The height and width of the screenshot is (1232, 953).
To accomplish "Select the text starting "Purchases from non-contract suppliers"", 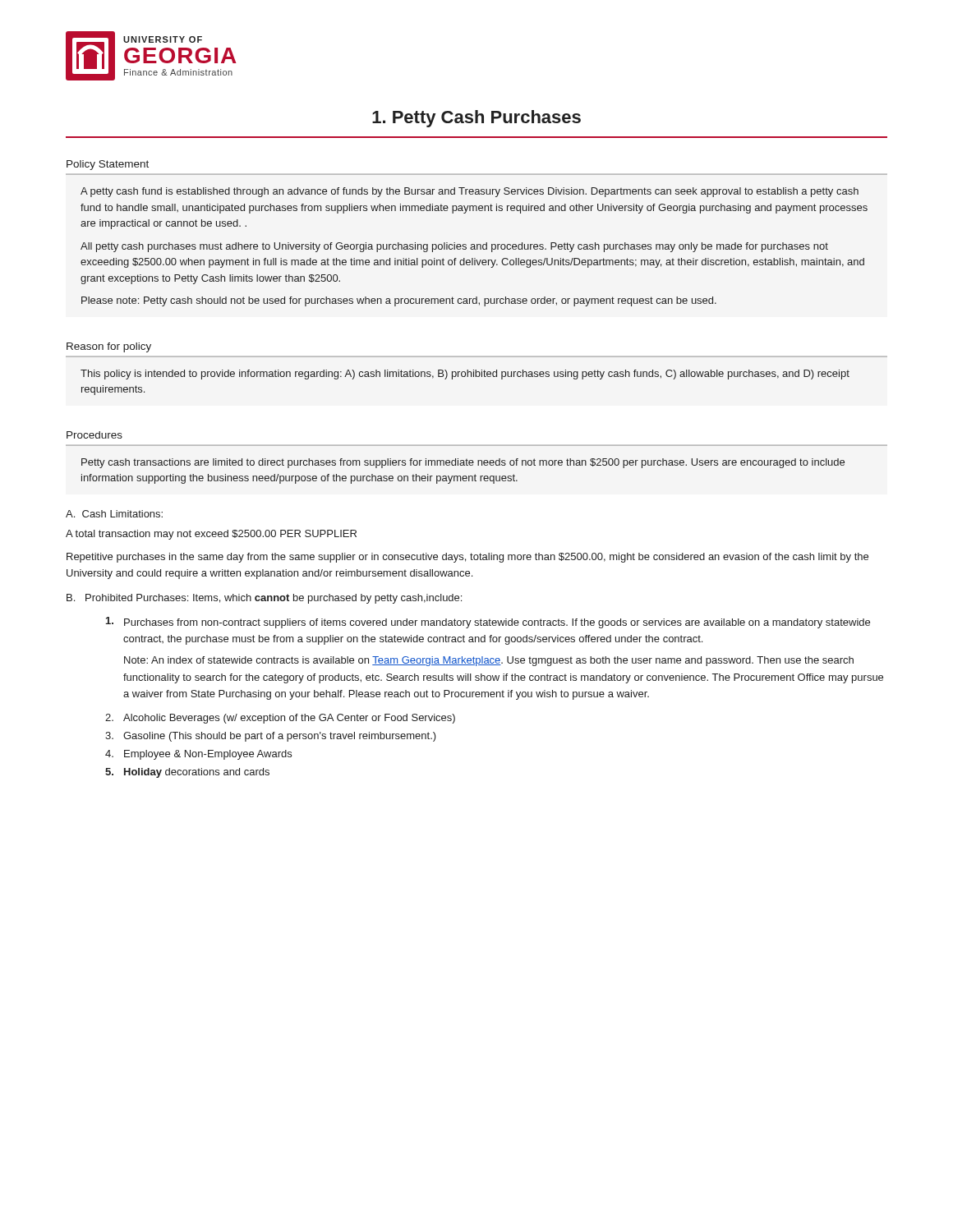I will (496, 631).
